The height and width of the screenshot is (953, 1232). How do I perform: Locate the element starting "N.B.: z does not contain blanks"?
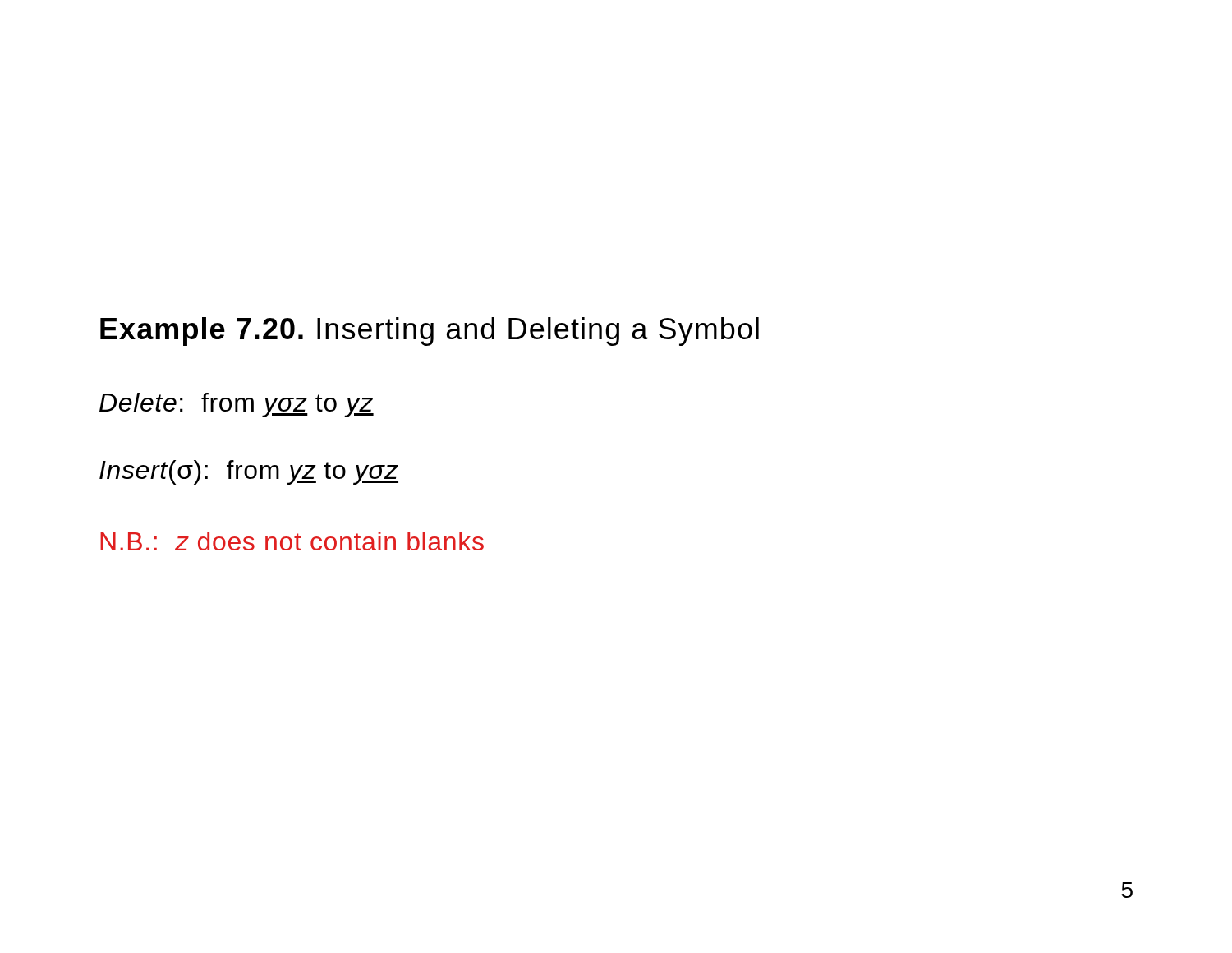292,541
